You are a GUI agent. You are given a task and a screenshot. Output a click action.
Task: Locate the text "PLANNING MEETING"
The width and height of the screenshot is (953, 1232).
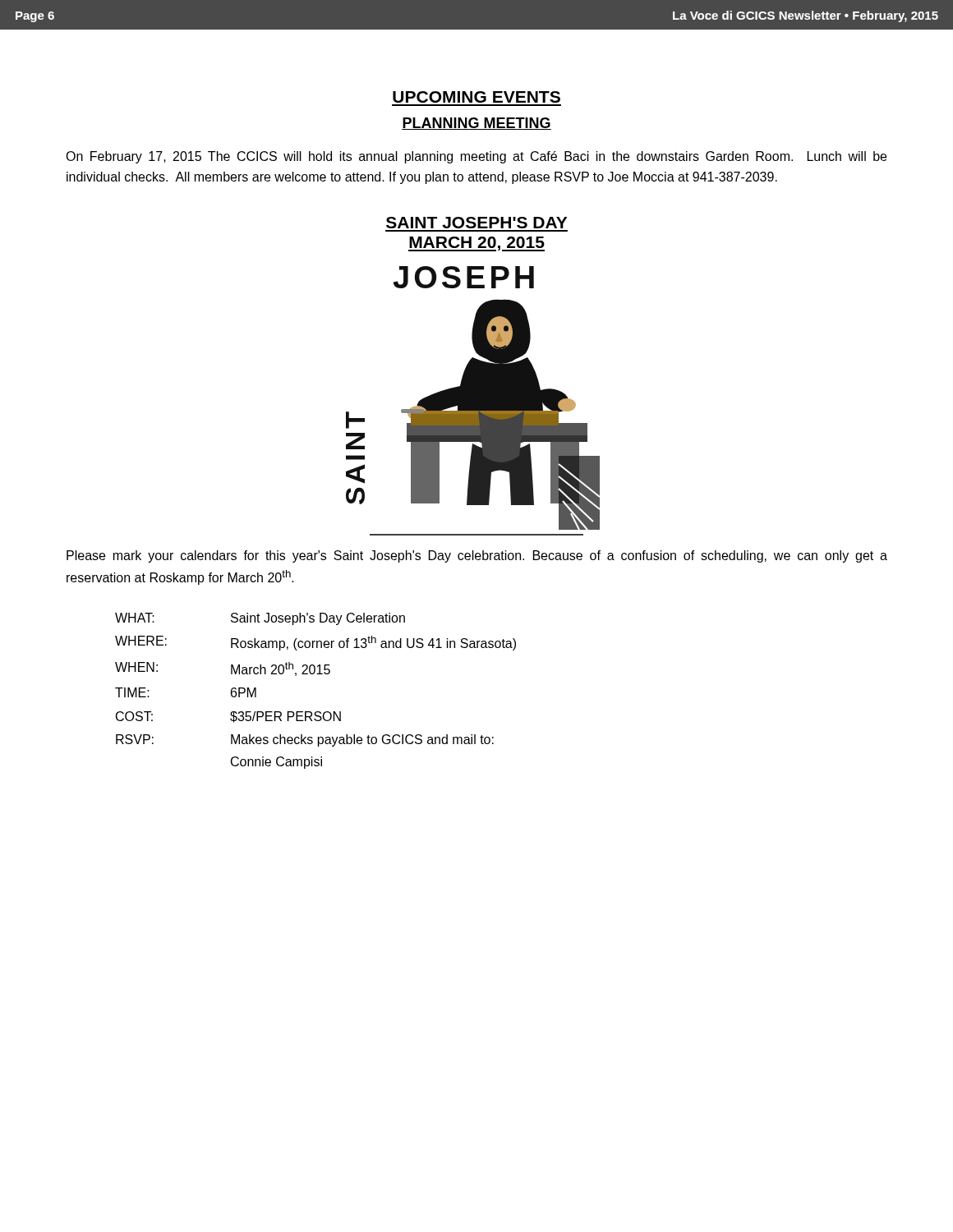coord(476,123)
